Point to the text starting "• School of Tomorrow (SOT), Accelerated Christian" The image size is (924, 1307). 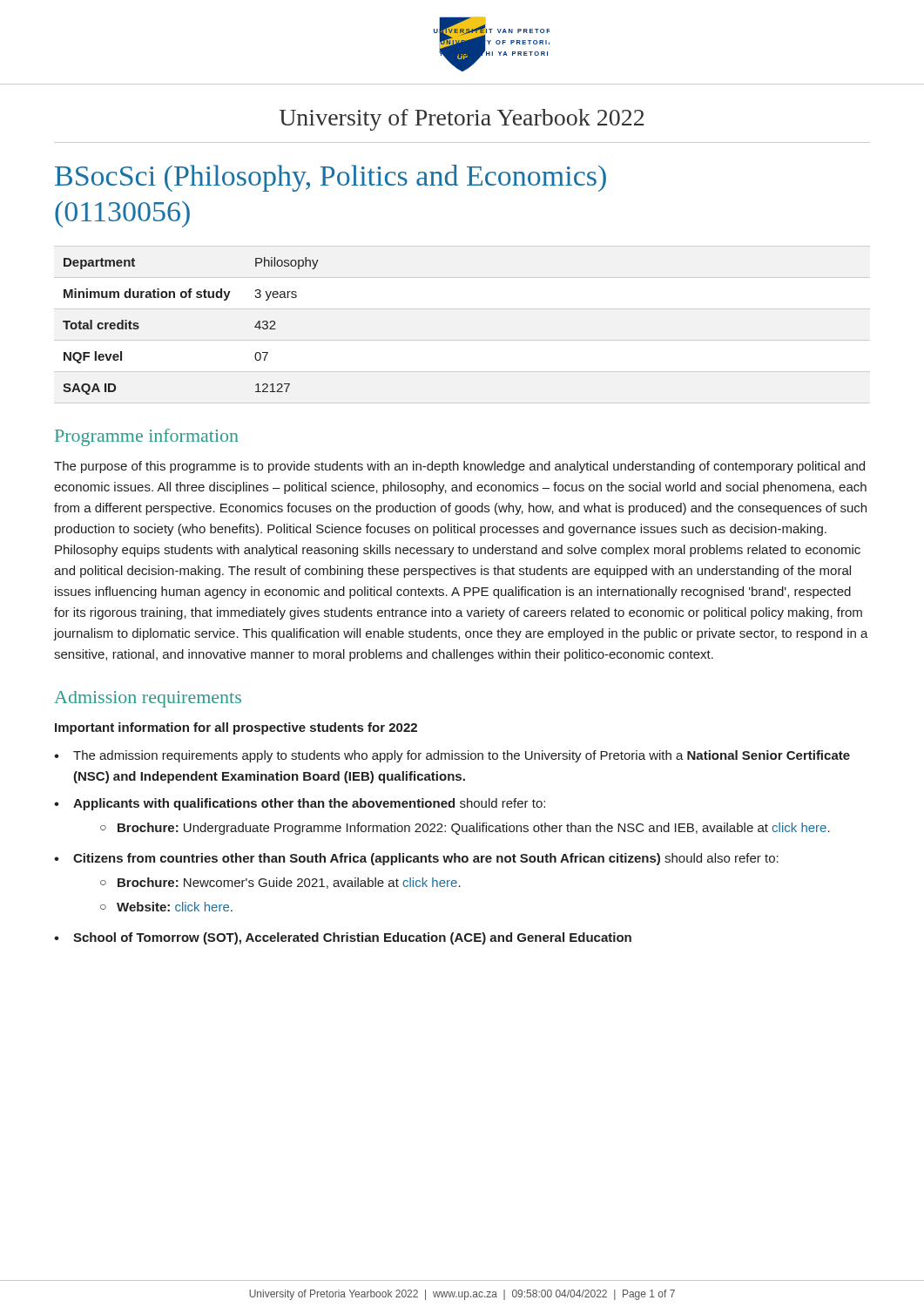click(343, 938)
